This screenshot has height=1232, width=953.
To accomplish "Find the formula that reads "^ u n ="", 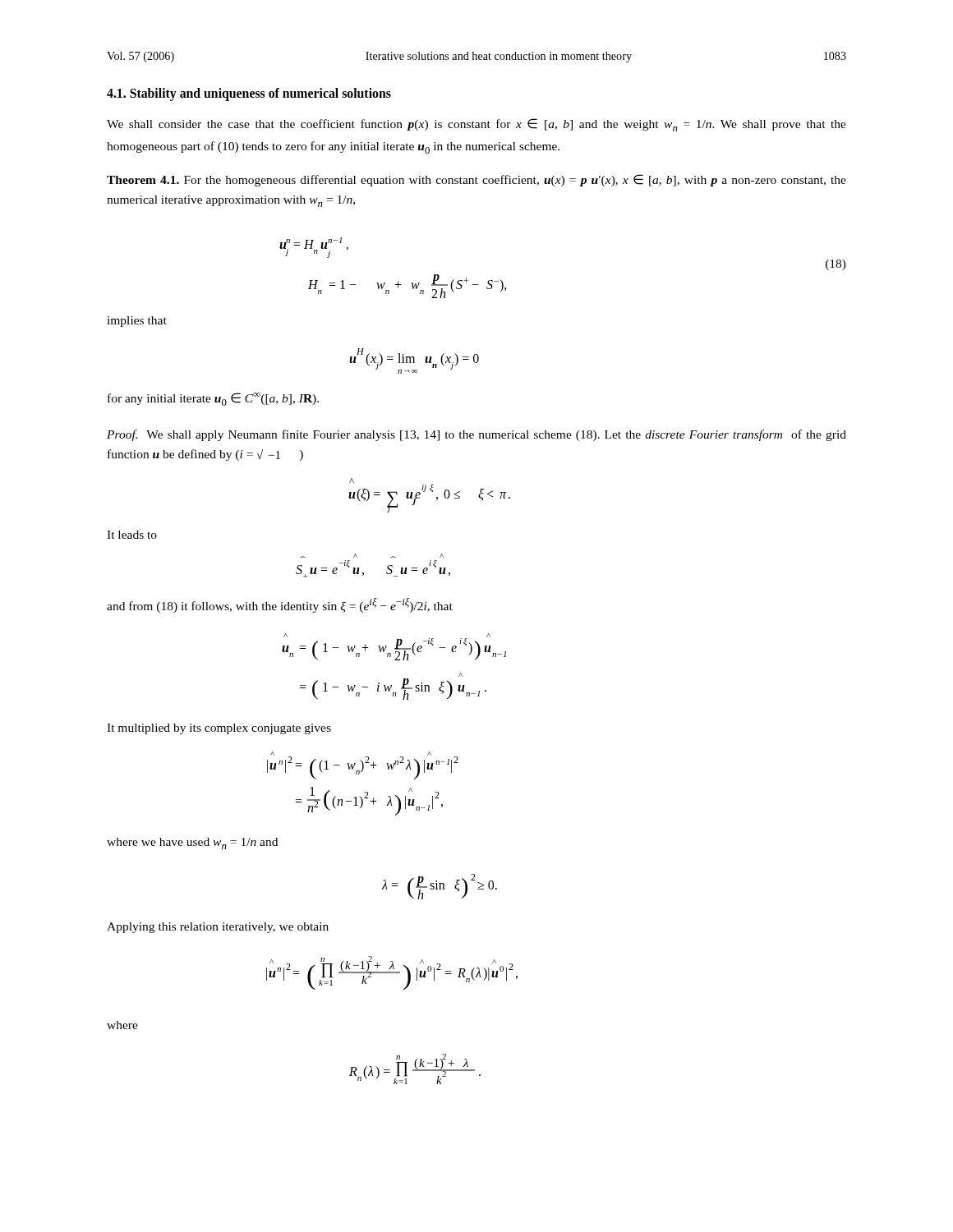I will [x=476, y=666].
